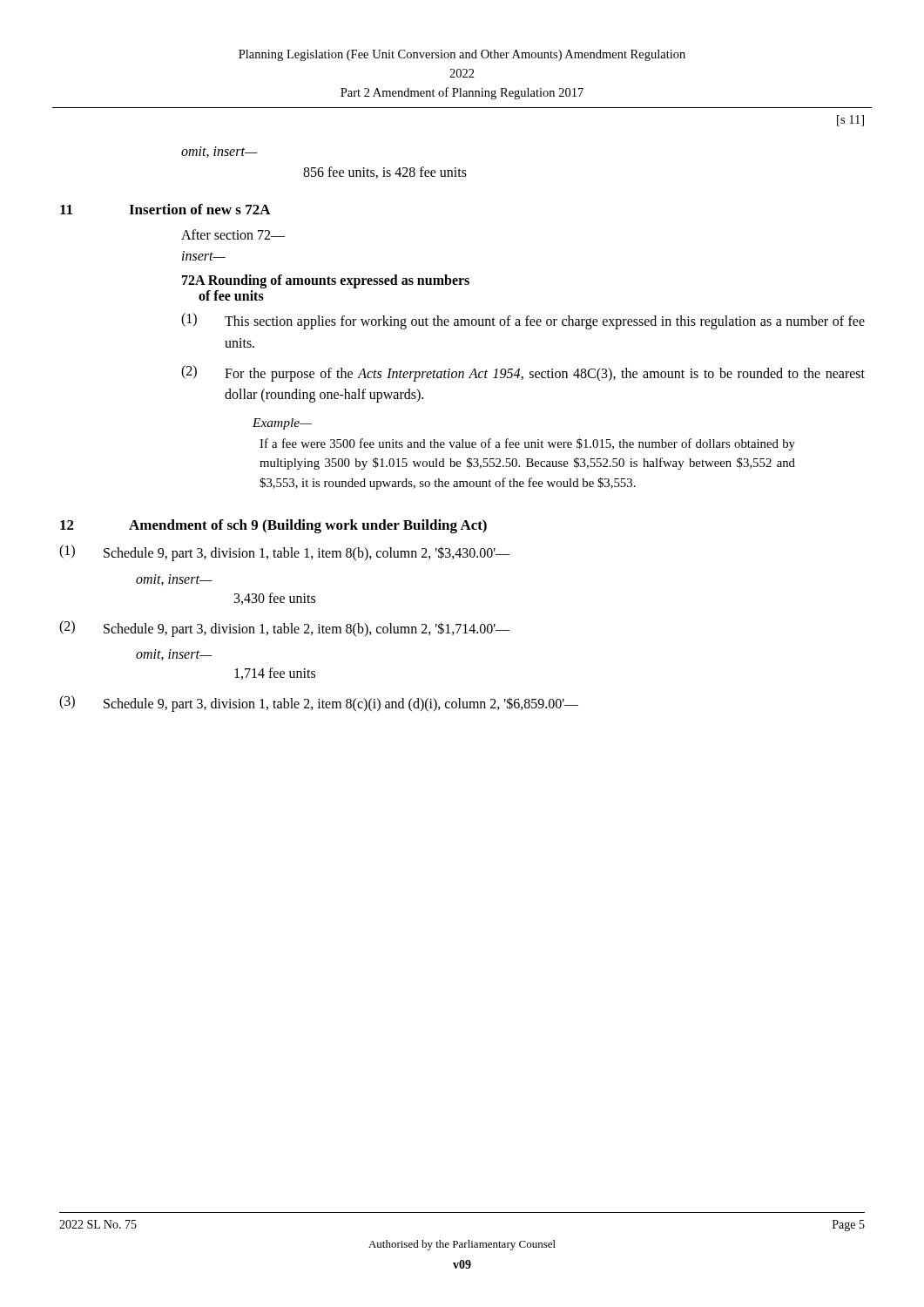
Task: Locate the text containing "omit, insert— 3,430 fee units"
Action: [x=174, y=580]
